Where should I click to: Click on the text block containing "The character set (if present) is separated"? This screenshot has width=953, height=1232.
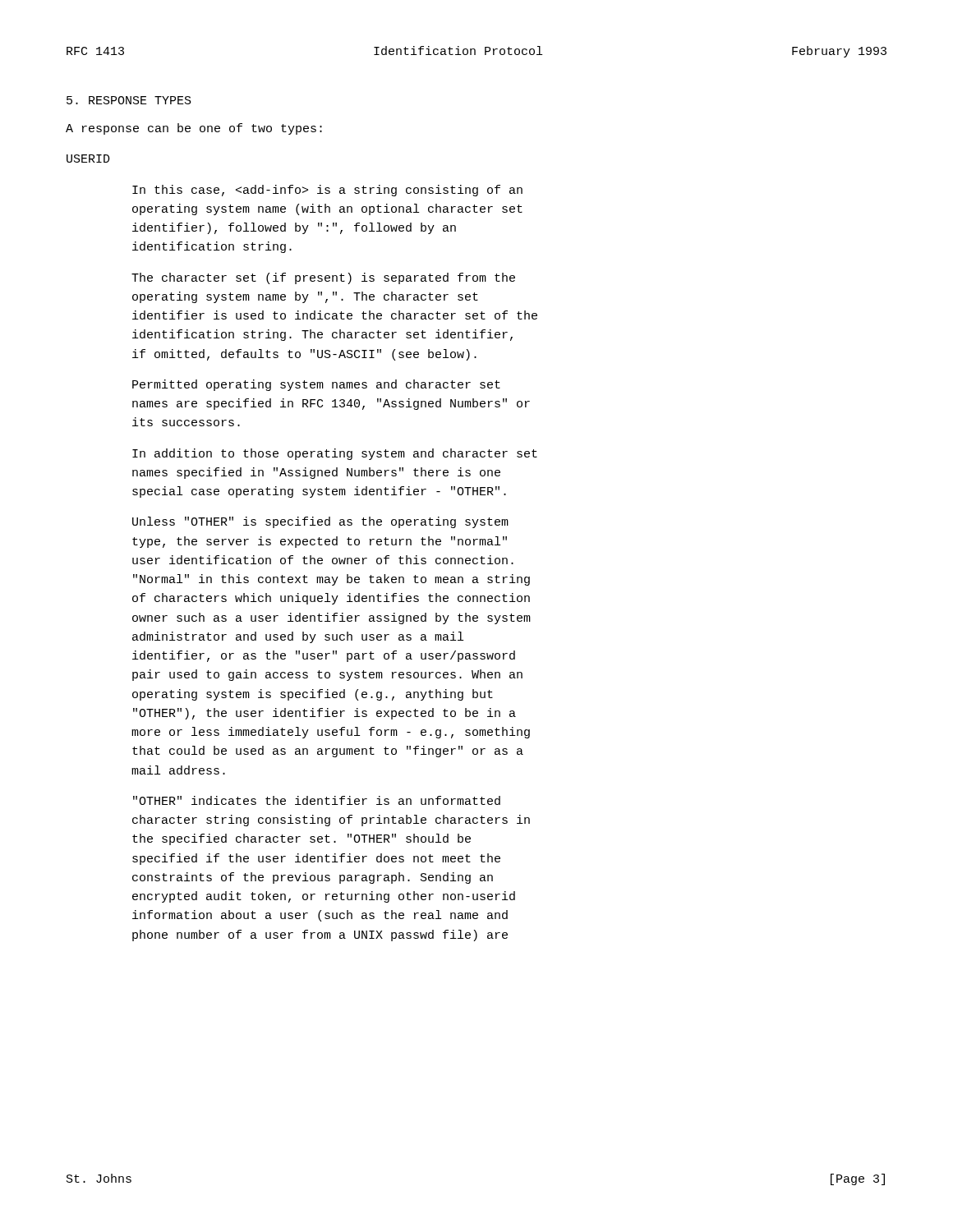pyautogui.click(x=335, y=317)
